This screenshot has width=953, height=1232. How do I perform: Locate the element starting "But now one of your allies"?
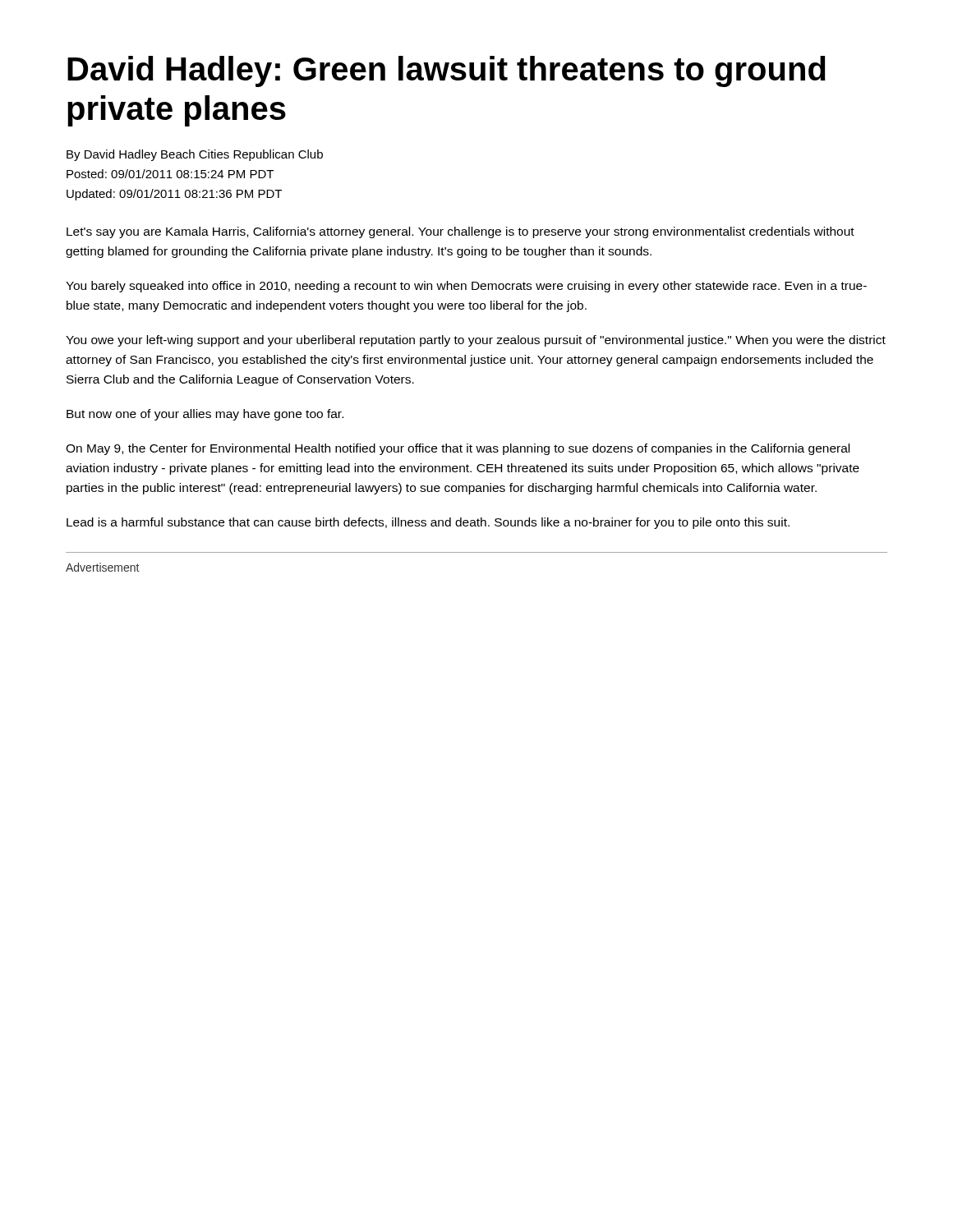205,414
